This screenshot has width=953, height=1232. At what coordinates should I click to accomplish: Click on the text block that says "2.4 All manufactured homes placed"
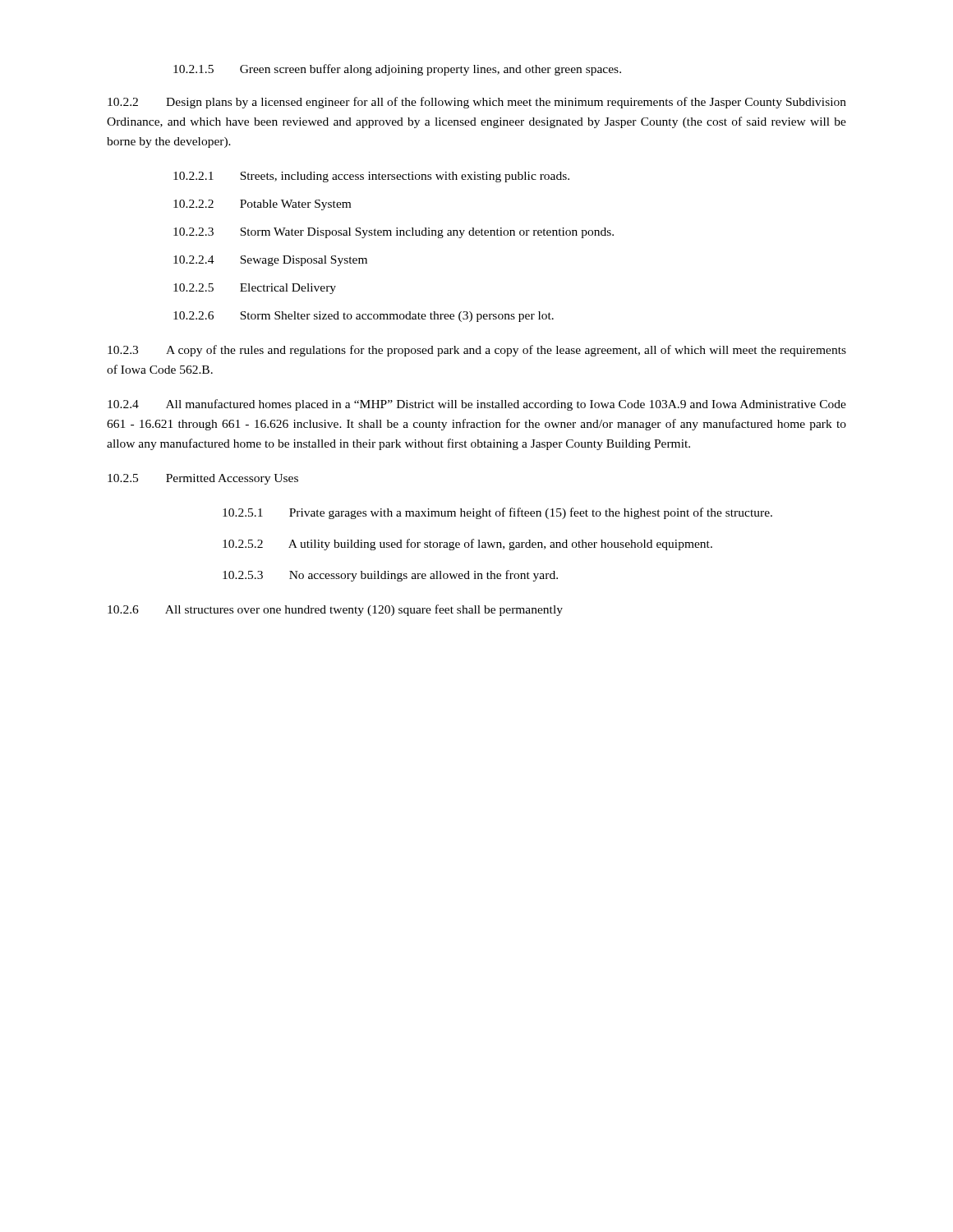point(476,422)
